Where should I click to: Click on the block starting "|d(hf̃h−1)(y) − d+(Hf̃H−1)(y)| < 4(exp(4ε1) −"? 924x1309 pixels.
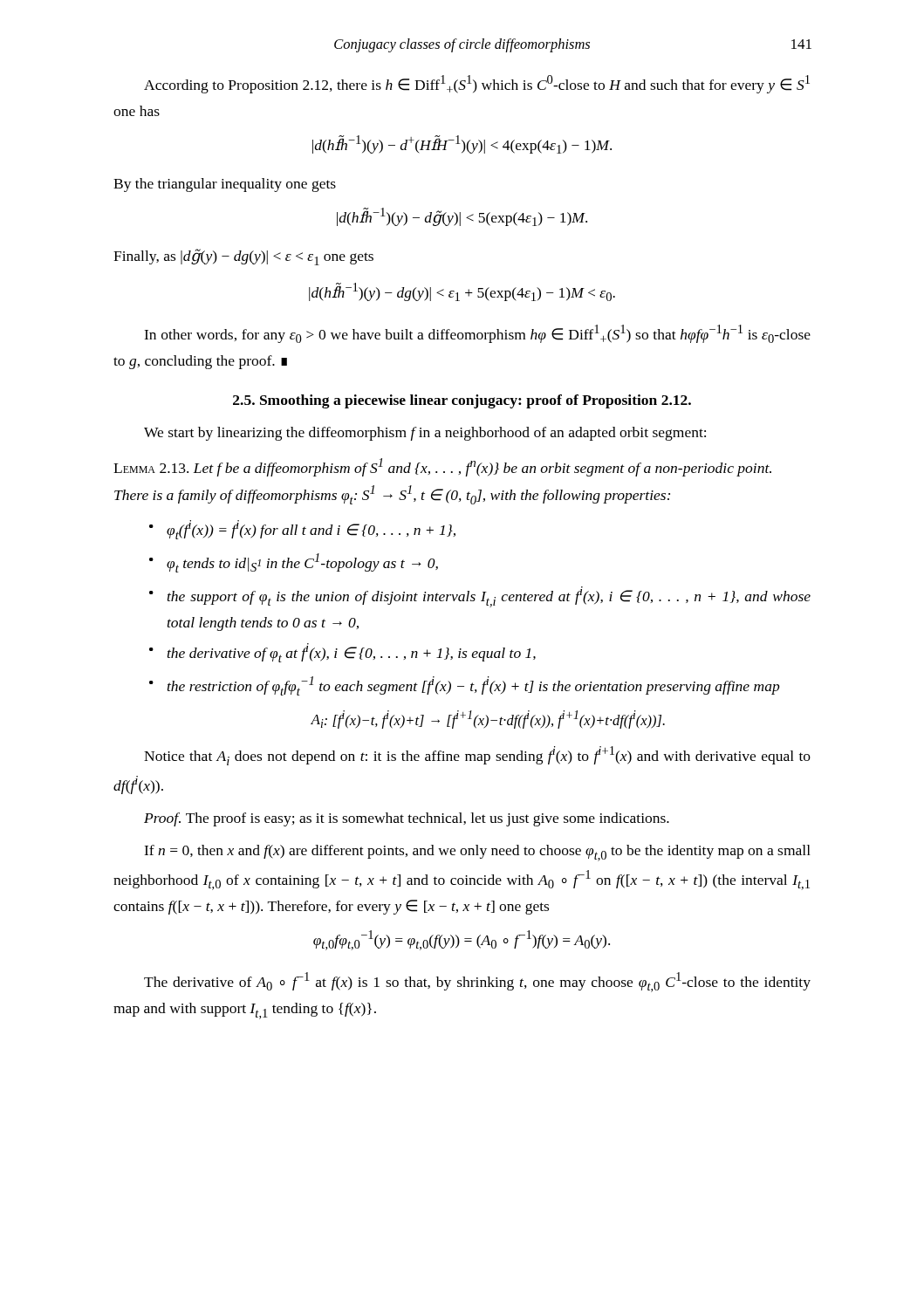[x=462, y=145]
